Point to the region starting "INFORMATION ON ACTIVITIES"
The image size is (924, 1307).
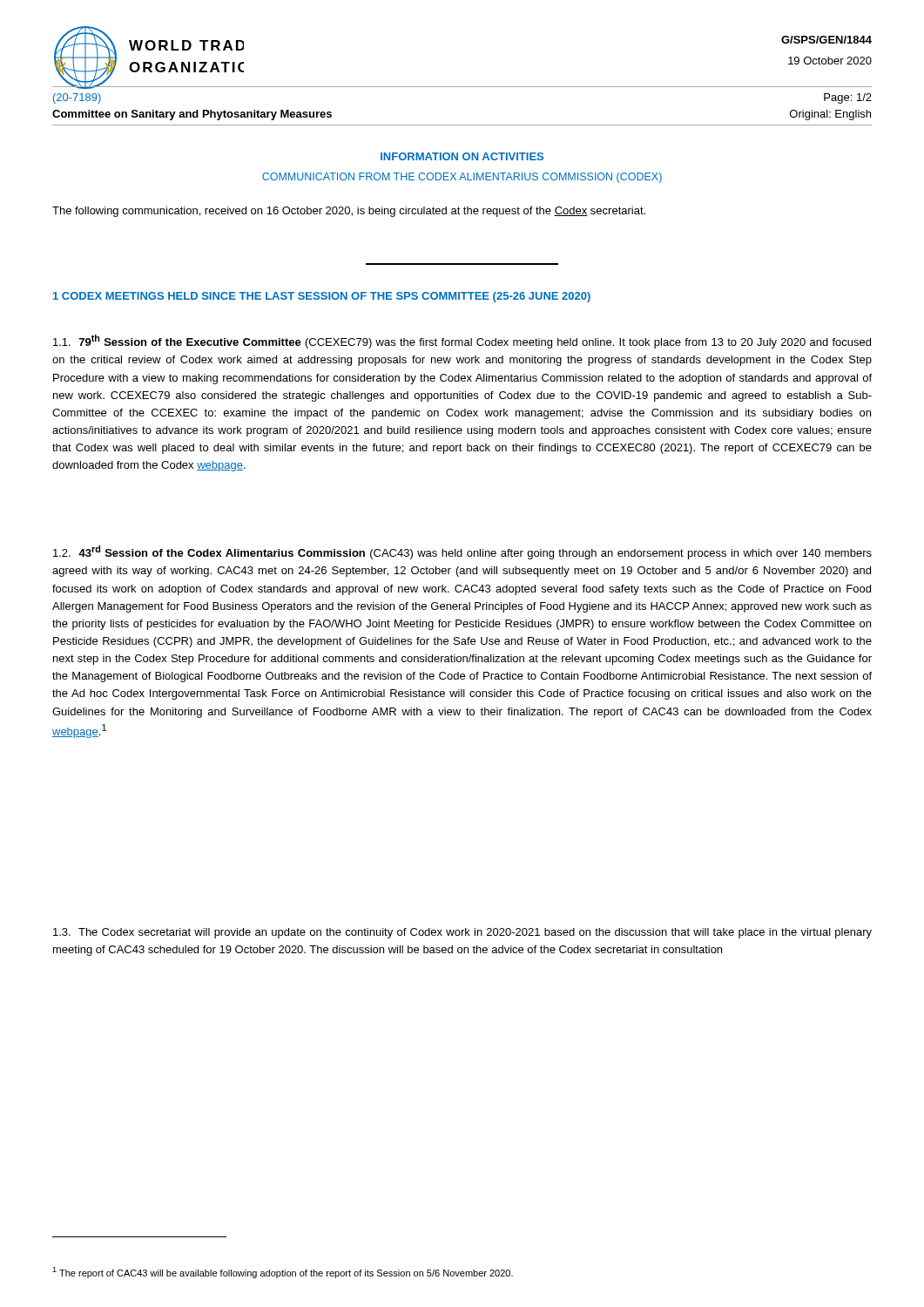pos(462,156)
